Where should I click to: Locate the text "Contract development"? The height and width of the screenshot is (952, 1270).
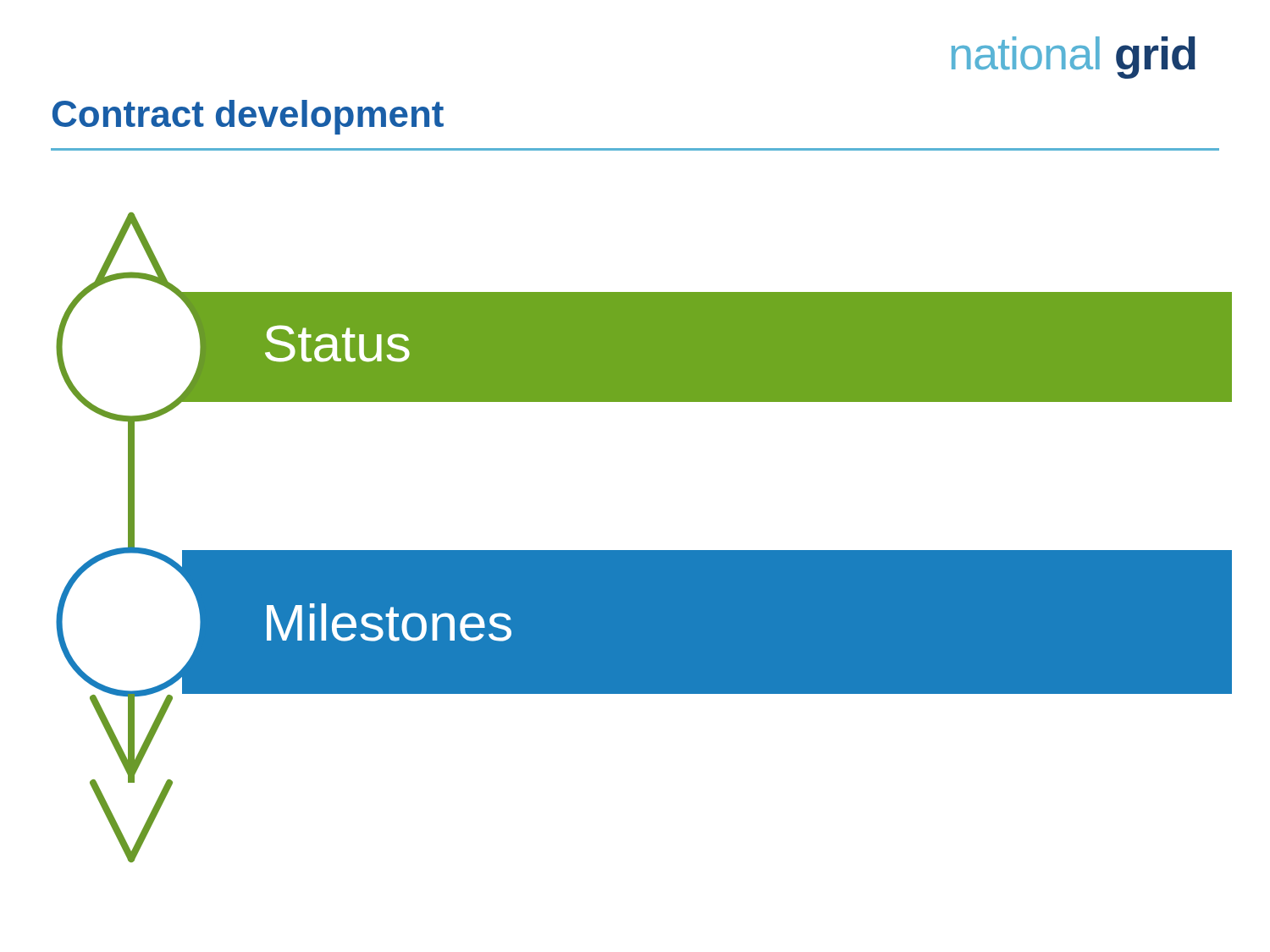247,114
